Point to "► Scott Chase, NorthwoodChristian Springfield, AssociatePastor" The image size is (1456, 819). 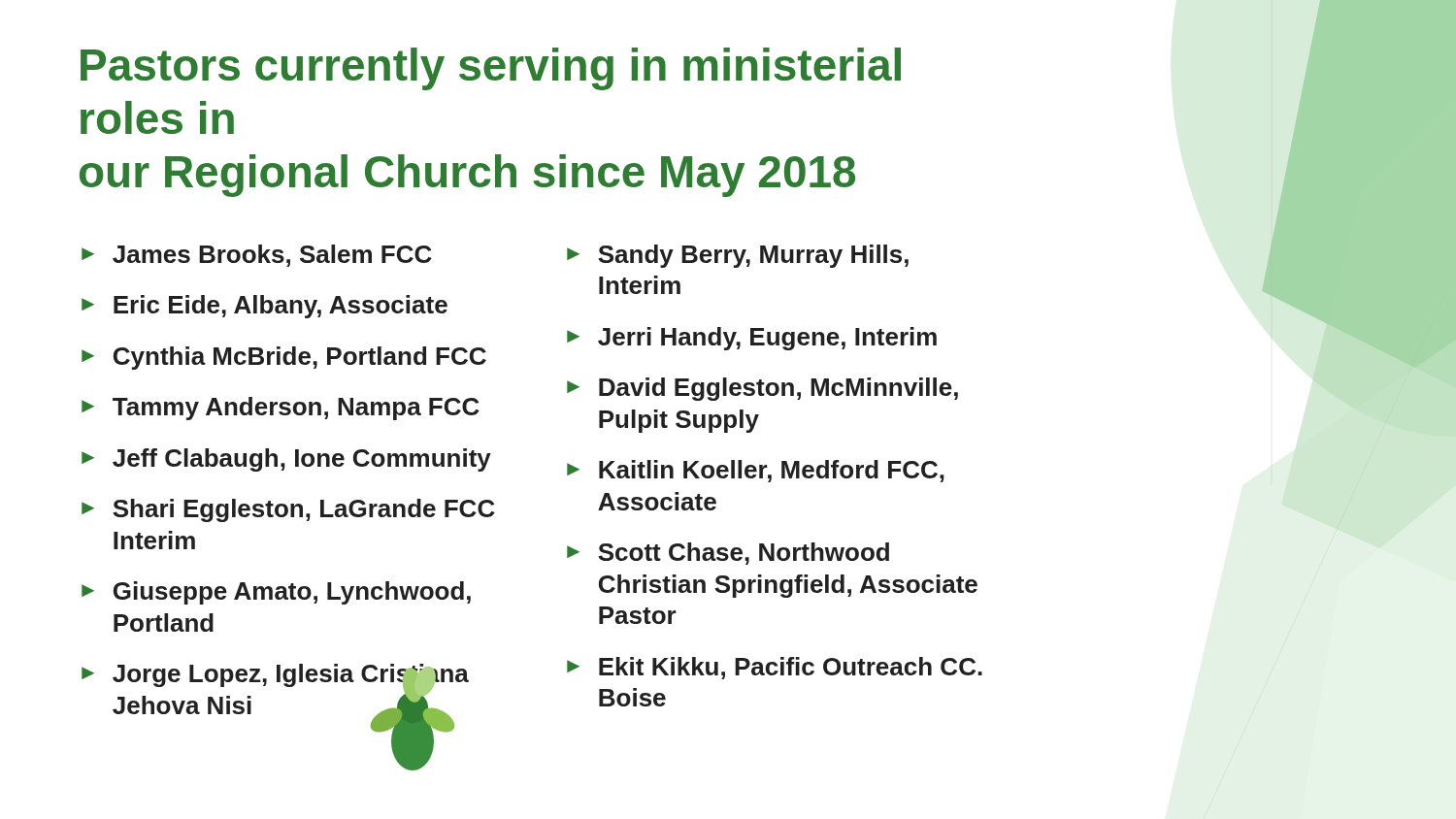[771, 584]
